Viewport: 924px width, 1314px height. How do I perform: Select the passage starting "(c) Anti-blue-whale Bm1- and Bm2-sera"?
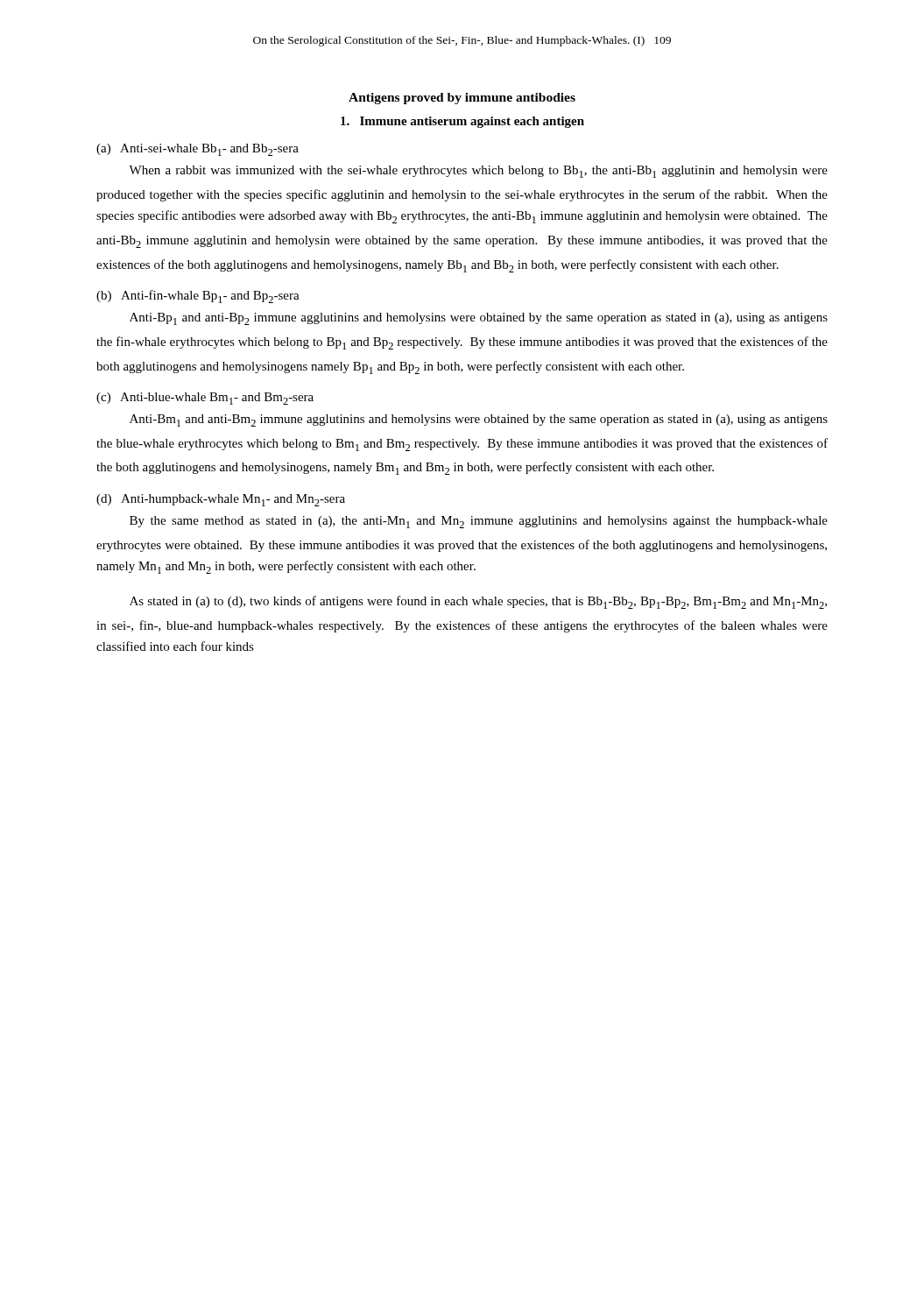pyautogui.click(x=205, y=399)
